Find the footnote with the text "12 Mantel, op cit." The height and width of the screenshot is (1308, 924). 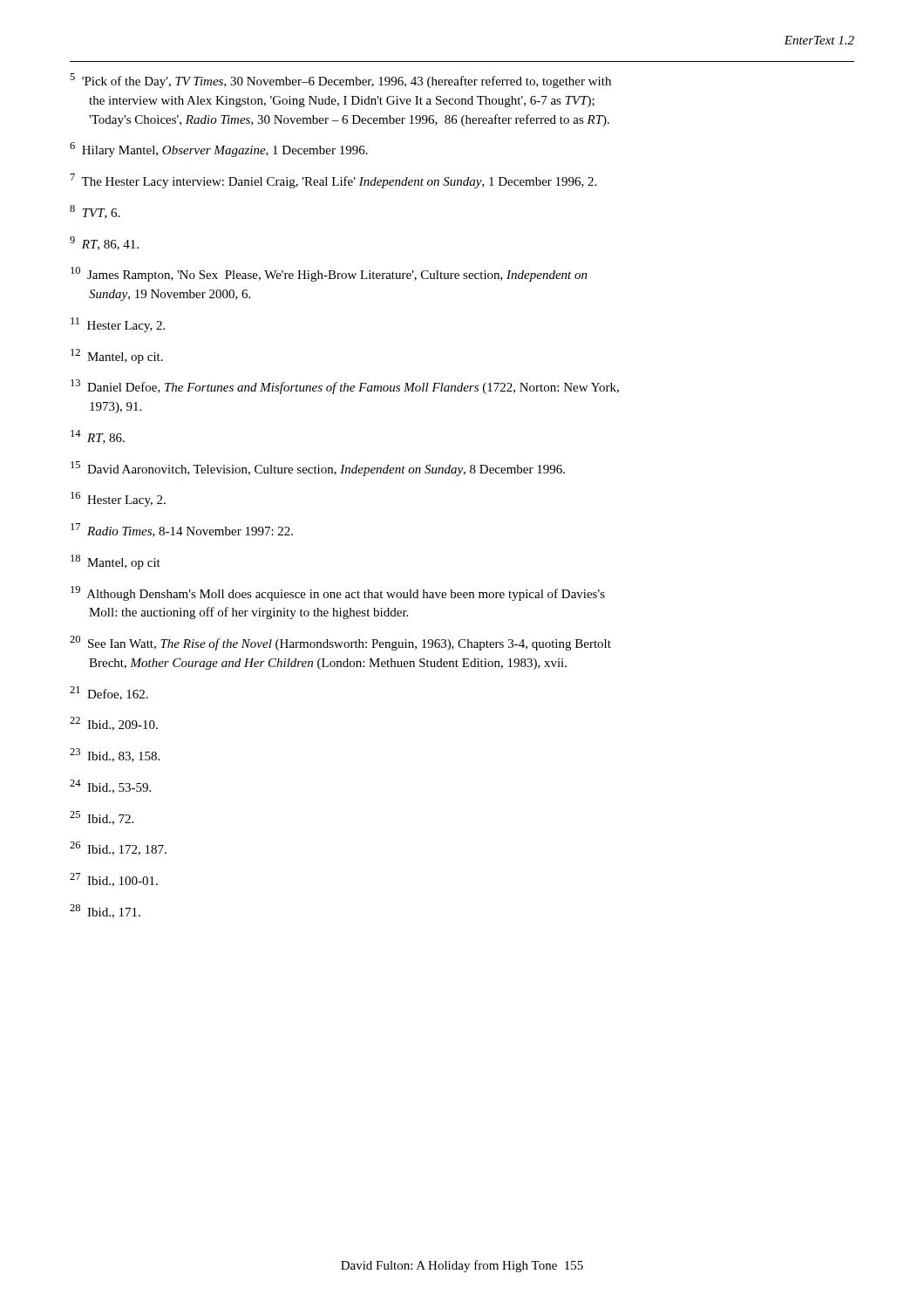(117, 354)
